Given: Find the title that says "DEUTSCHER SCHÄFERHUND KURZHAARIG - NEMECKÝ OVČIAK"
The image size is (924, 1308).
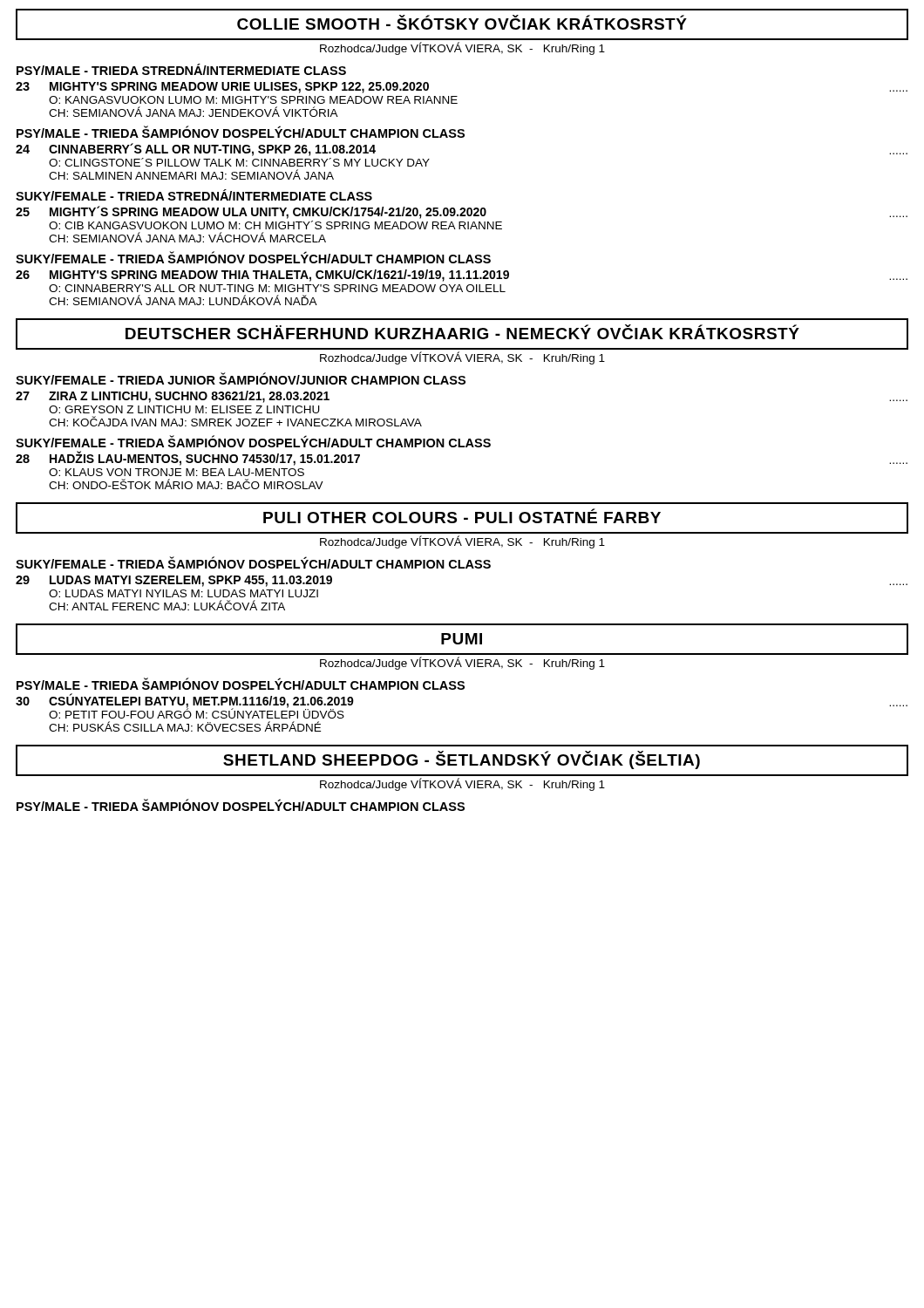Looking at the screenshot, I should 462,334.
